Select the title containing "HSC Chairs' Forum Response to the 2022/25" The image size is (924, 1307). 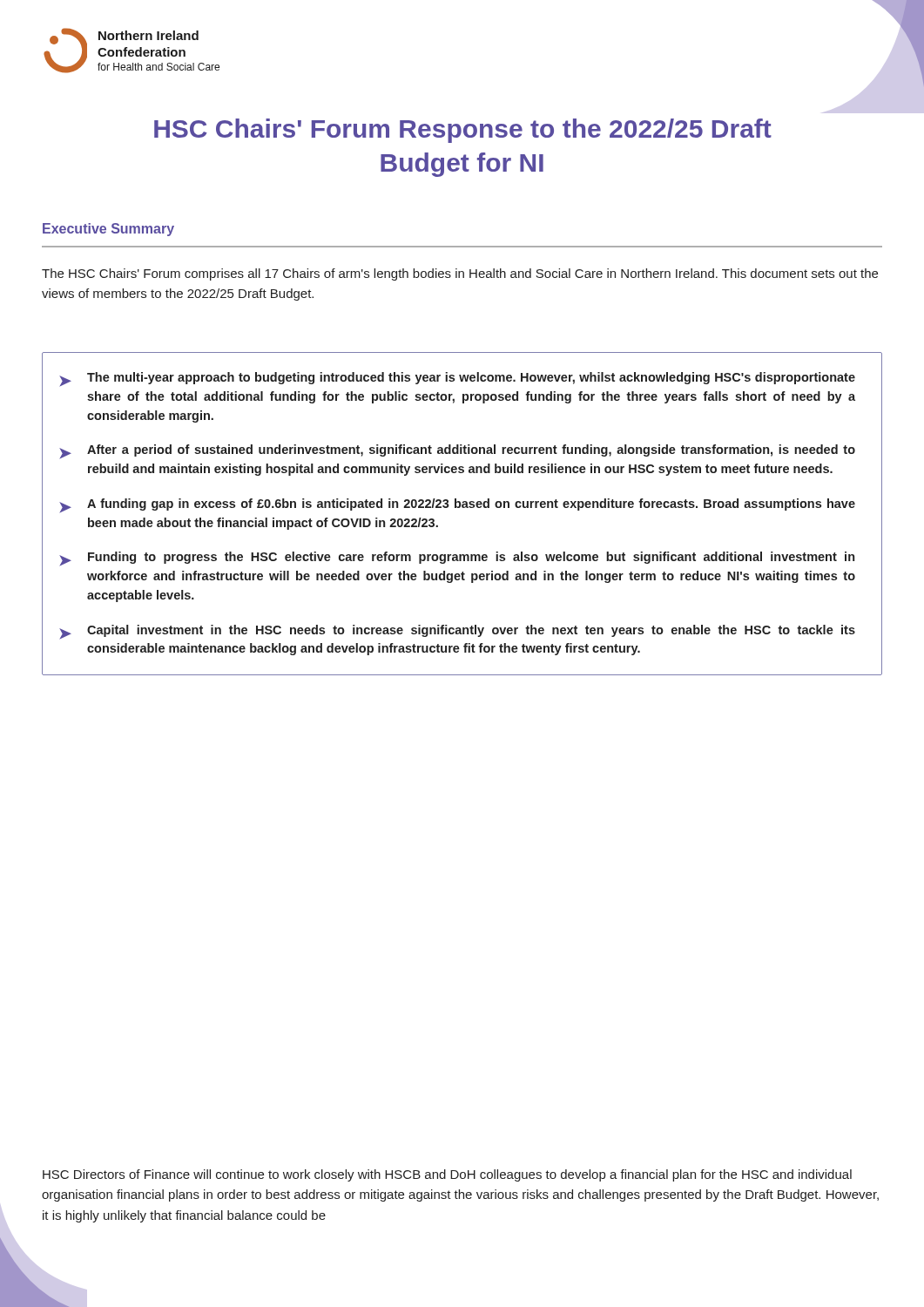[462, 145]
